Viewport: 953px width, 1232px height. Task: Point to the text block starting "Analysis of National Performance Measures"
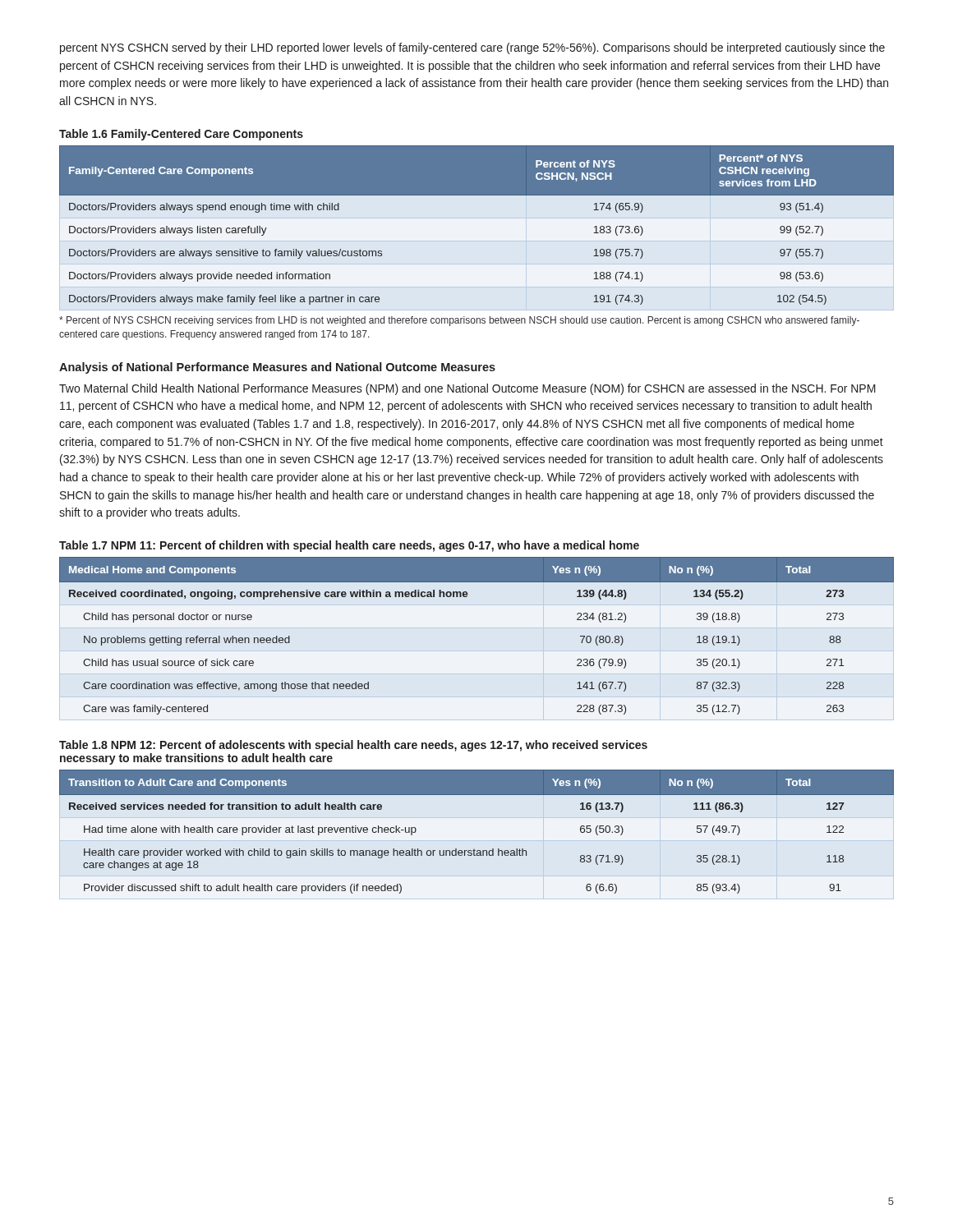(277, 367)
